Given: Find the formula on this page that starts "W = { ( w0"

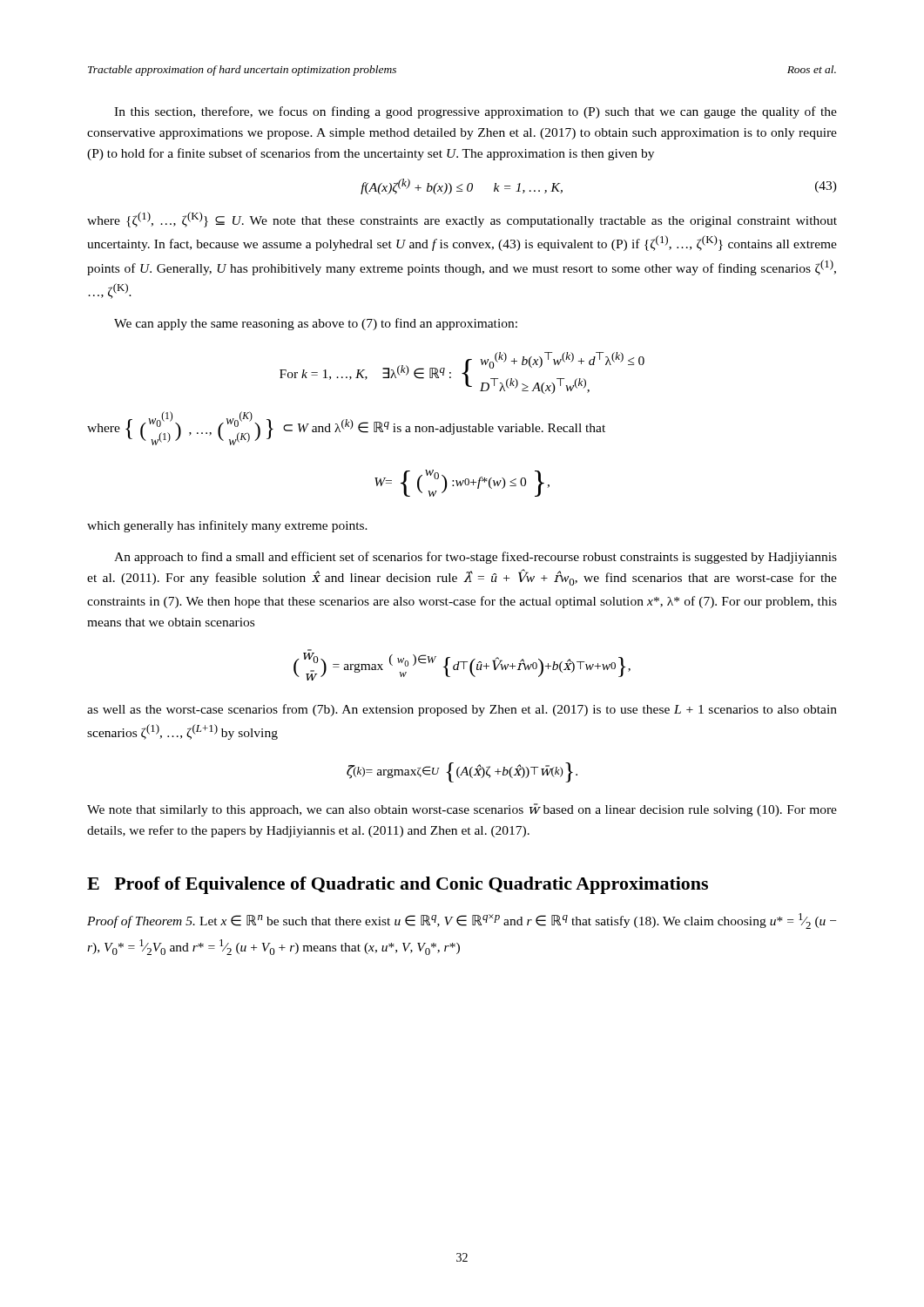Looking at the screenshot, I should click(462, 482).
